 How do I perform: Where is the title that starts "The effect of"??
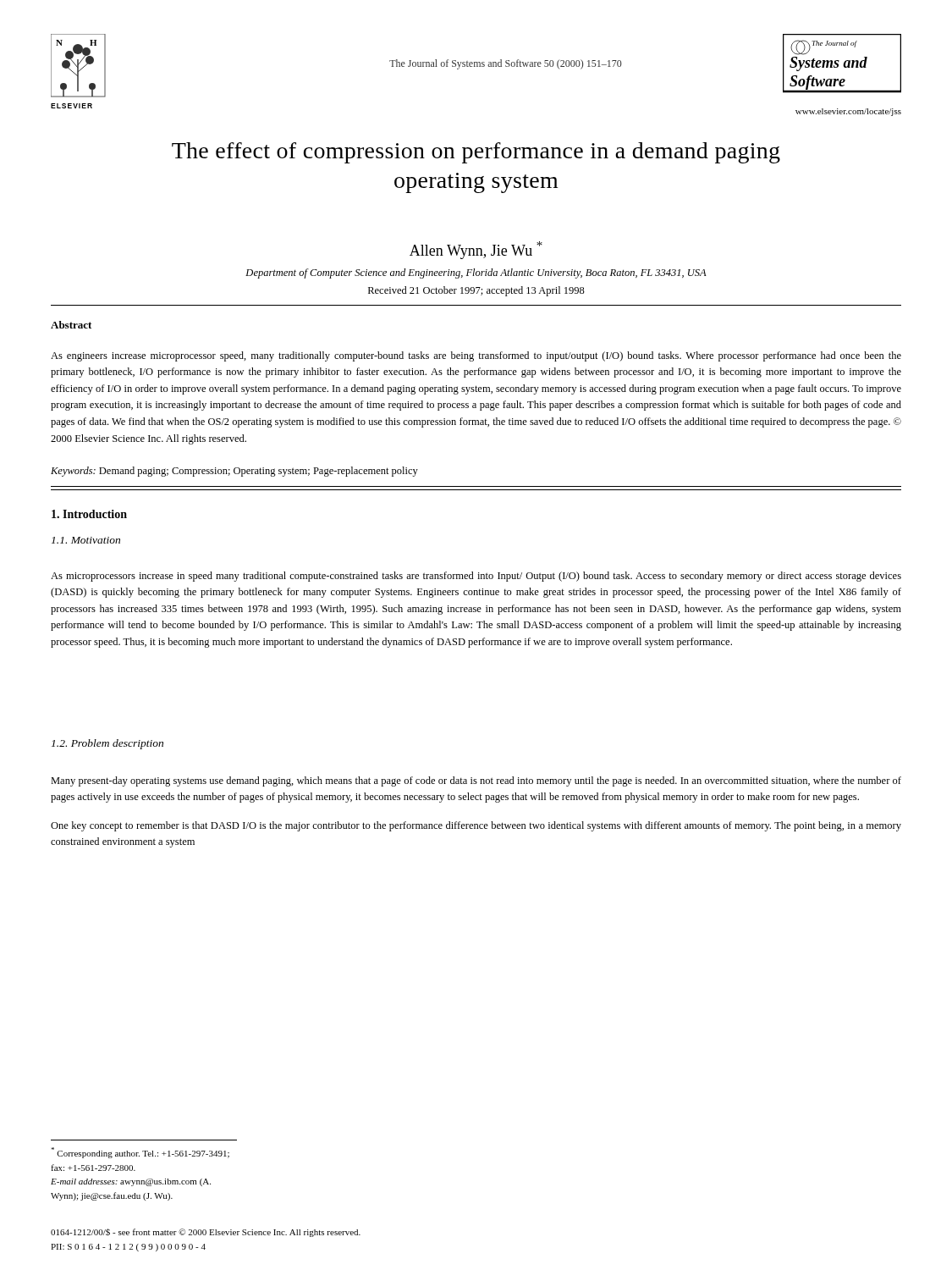[476, 165]
